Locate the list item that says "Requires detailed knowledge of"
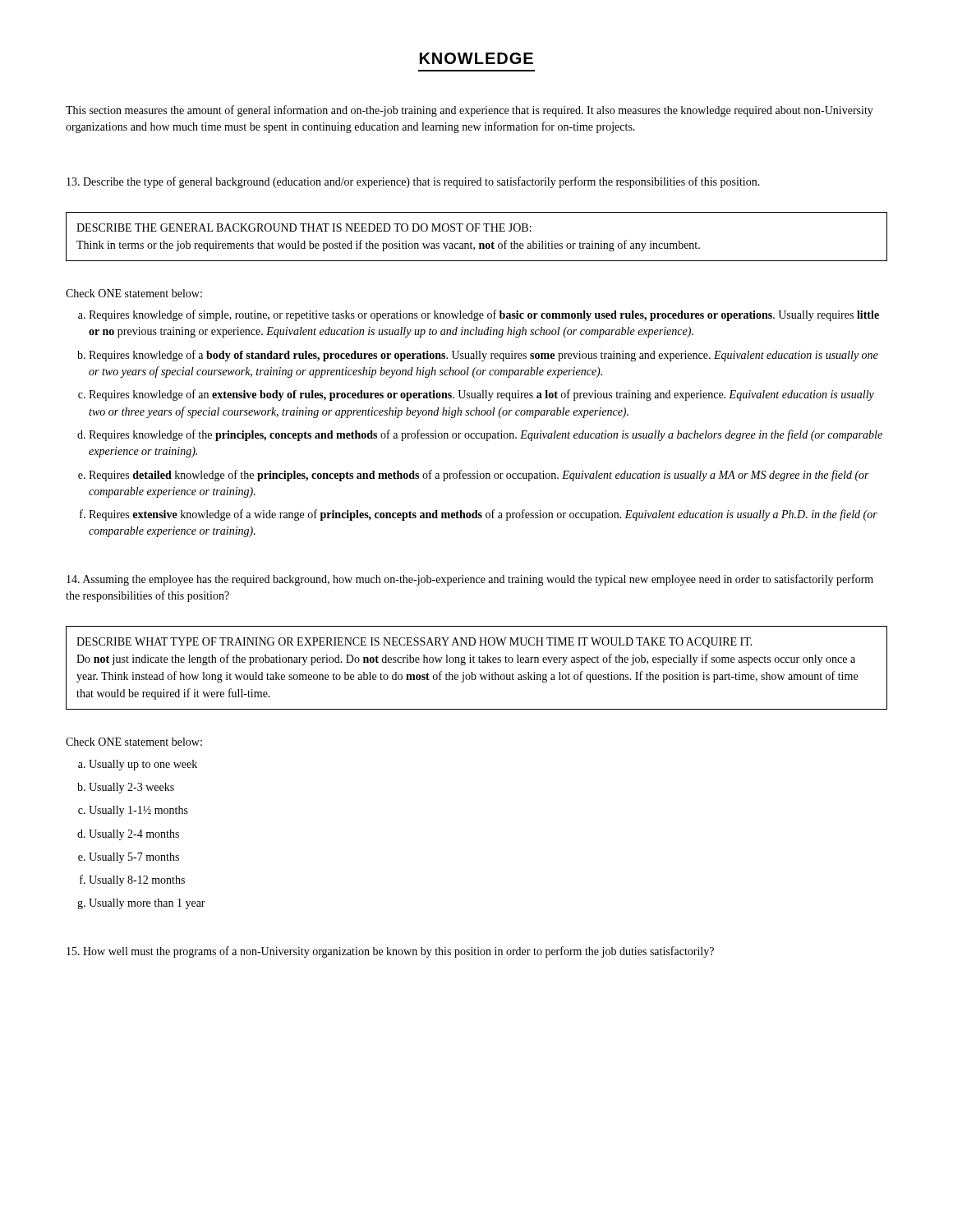This screenshot has height=1232, width=953. 479,483
